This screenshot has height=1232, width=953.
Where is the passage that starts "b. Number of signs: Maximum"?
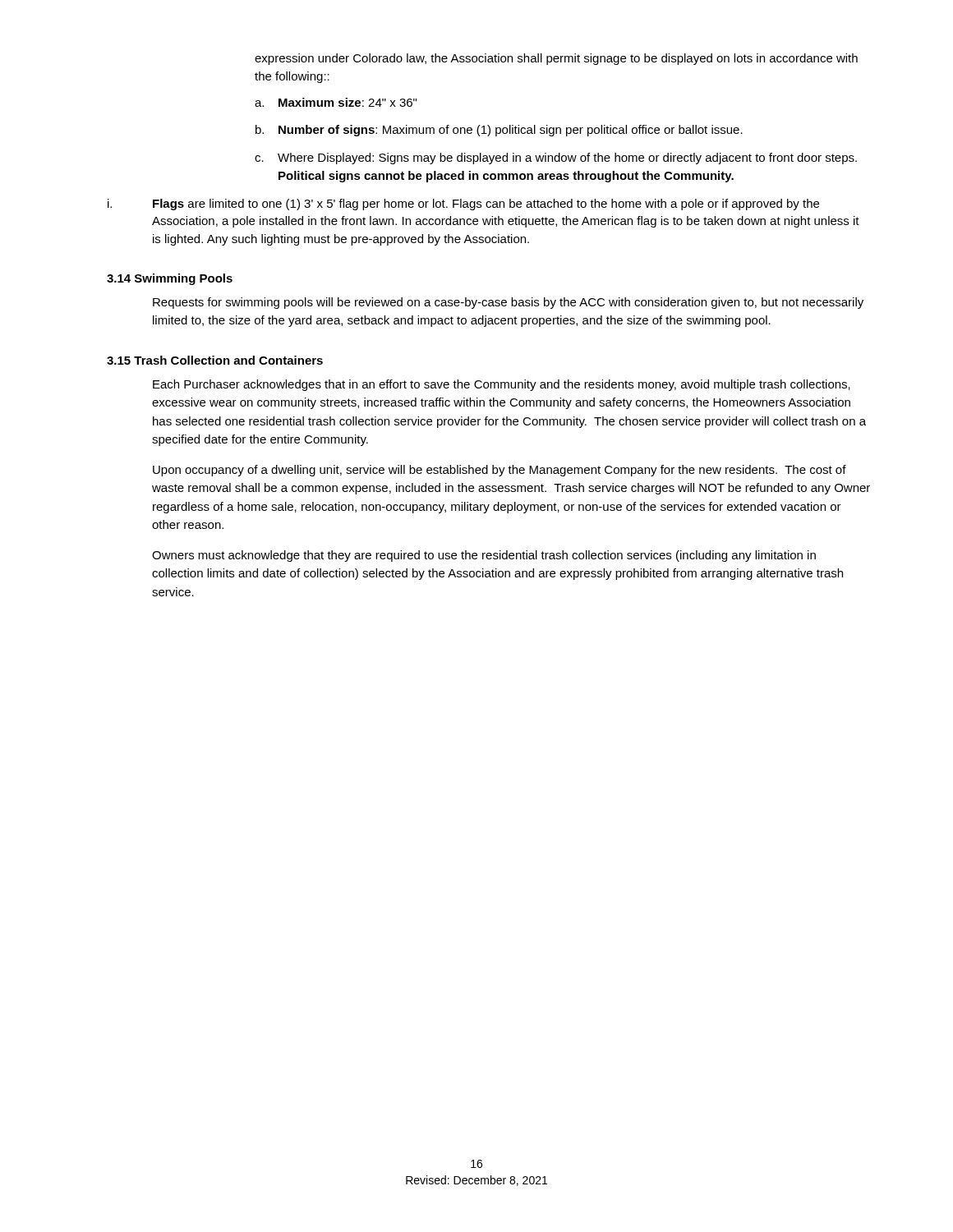(563, 130)
